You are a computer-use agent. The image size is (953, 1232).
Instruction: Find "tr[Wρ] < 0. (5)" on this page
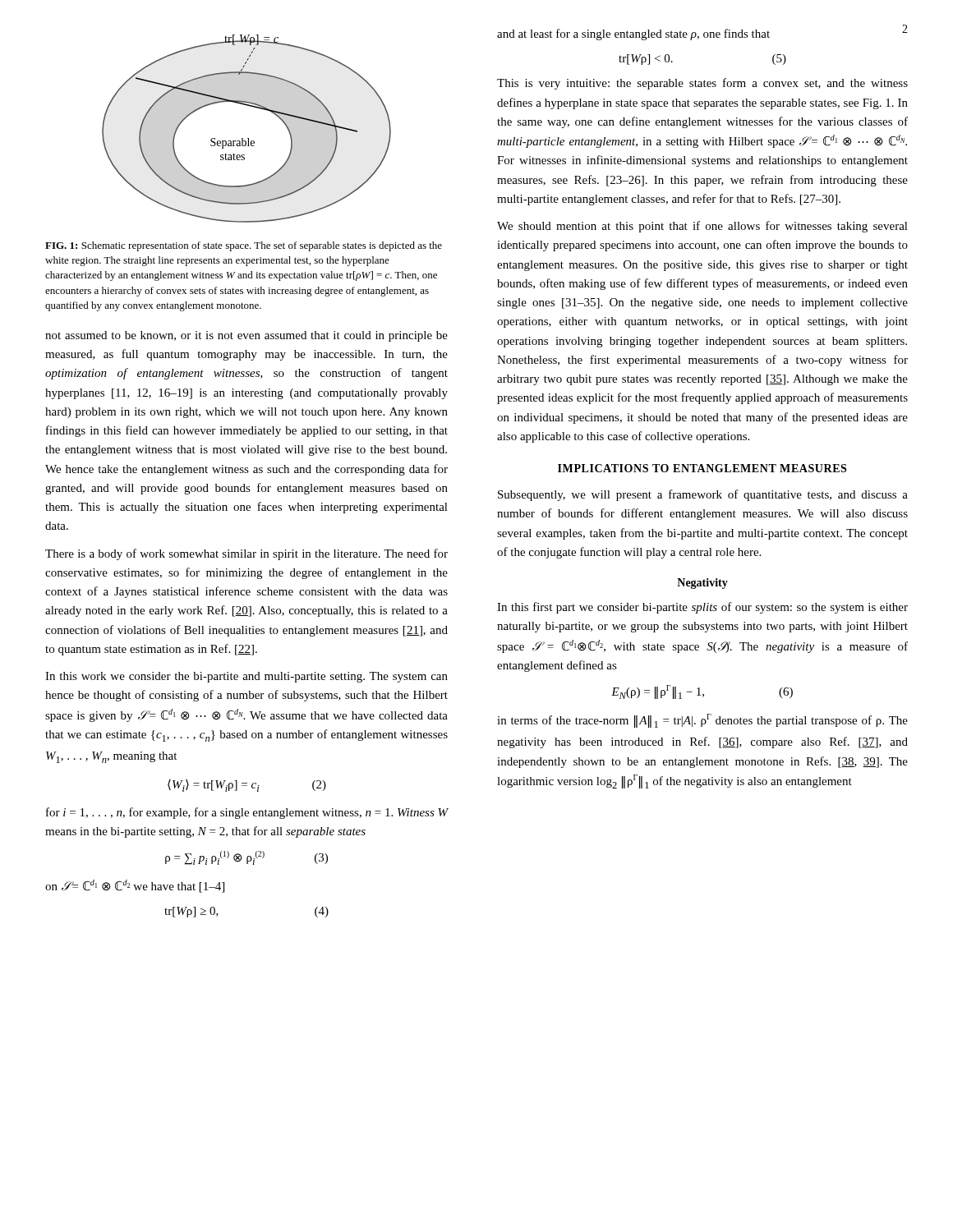649,60
